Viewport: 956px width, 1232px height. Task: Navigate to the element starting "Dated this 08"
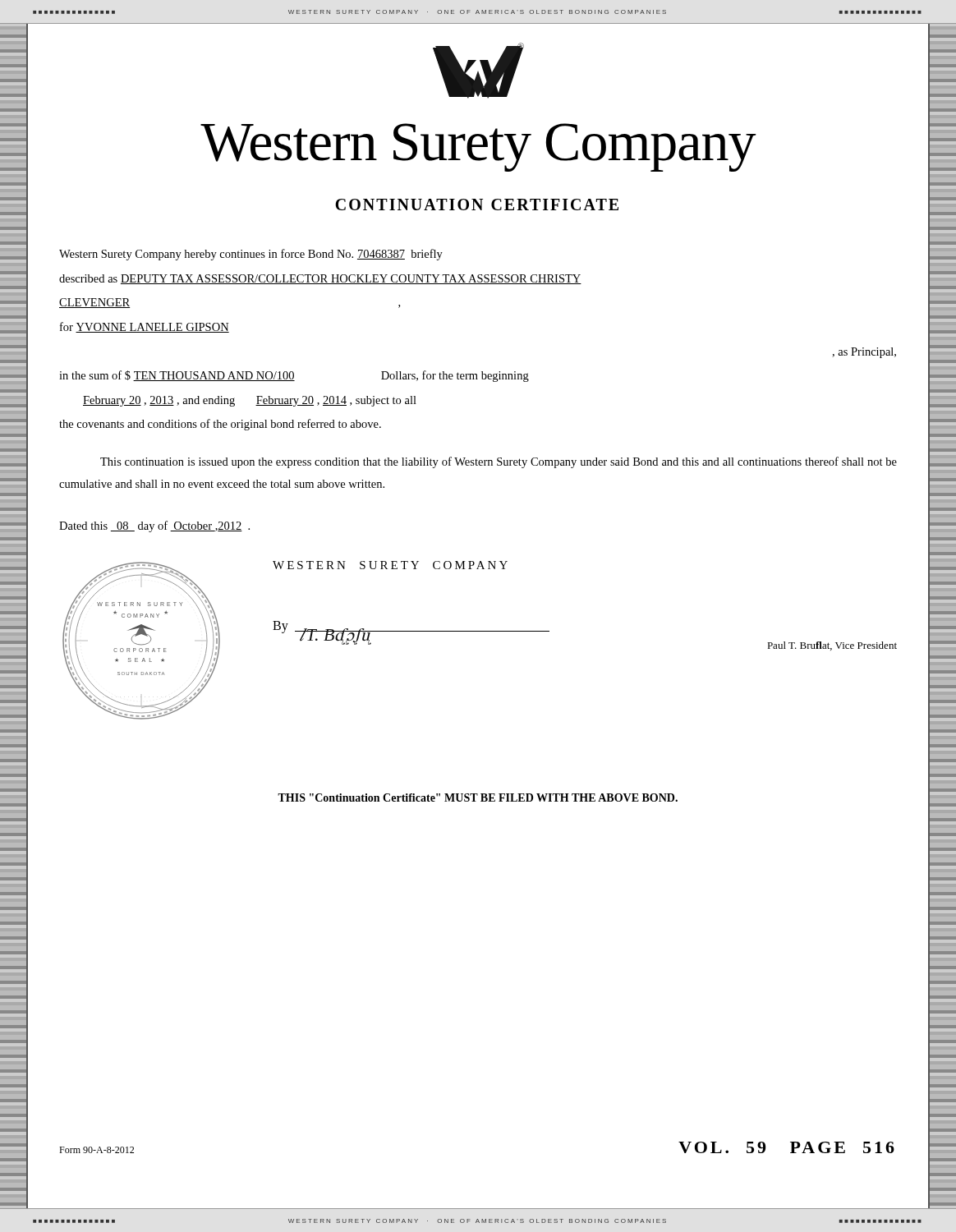[155, 527]
